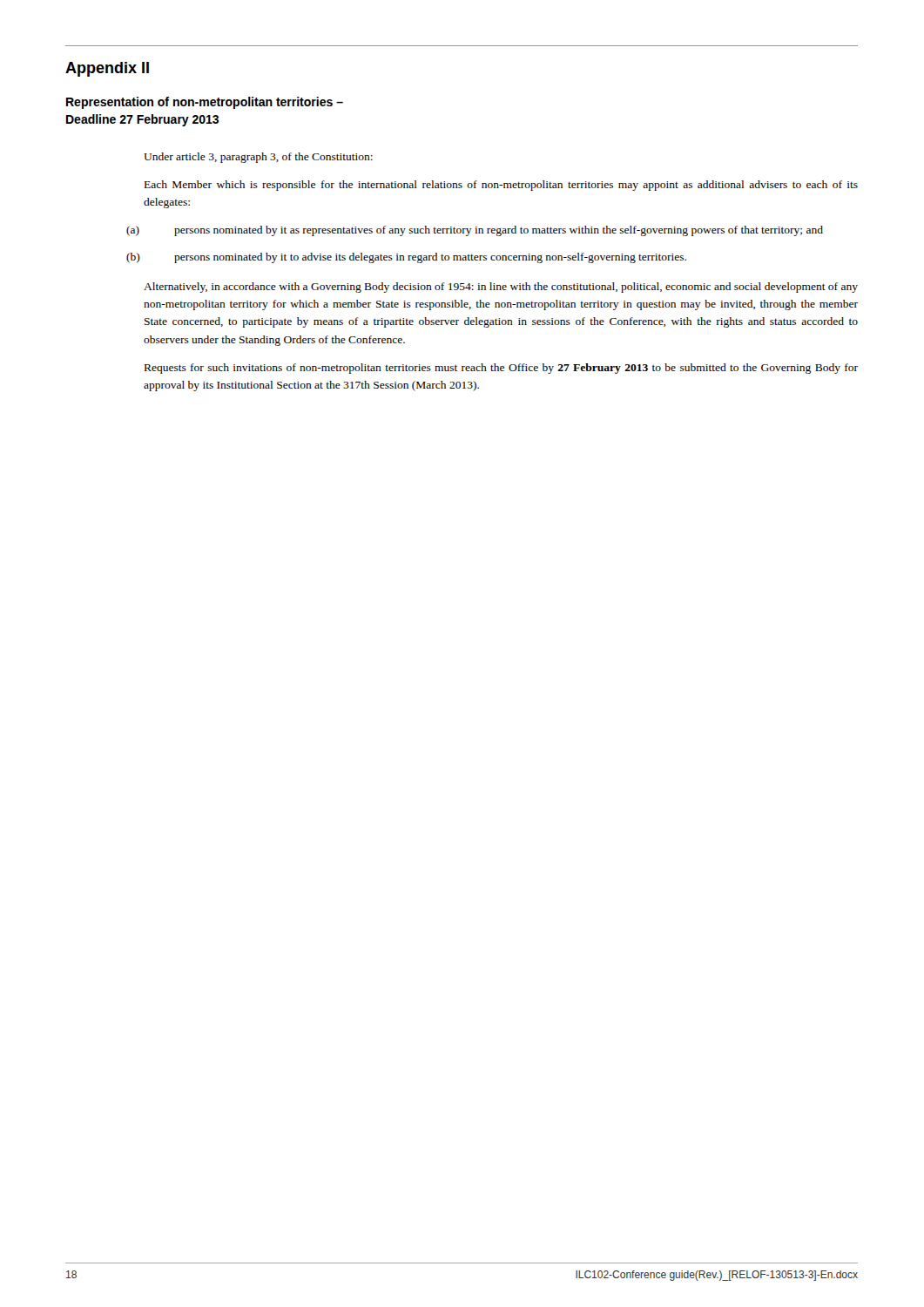This screenshot has height=1307, width=924.
Task: Find the text starting "Appendix II"
Action: click(108, 68)
